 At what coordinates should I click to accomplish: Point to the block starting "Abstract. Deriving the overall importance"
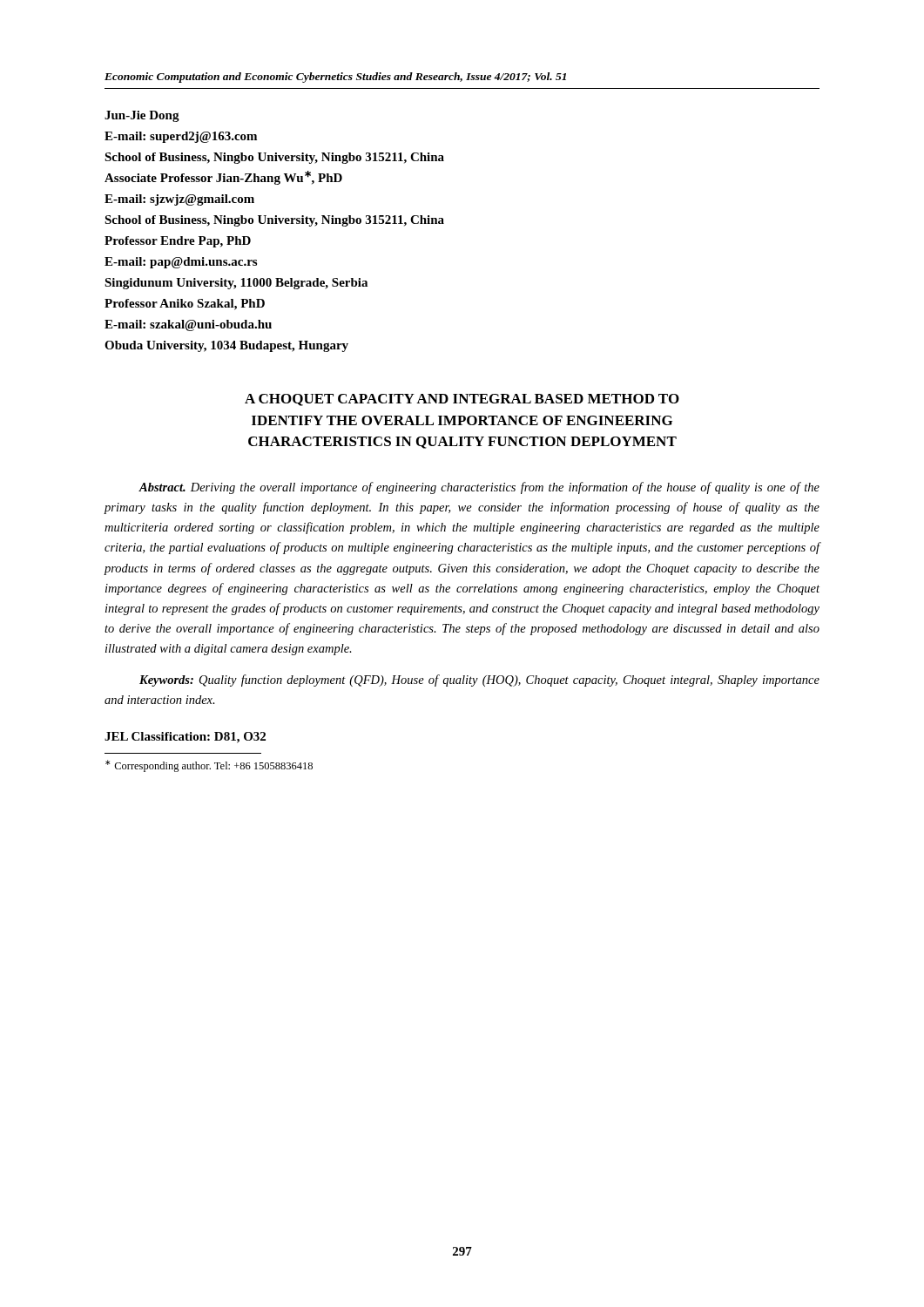[462, 594]
